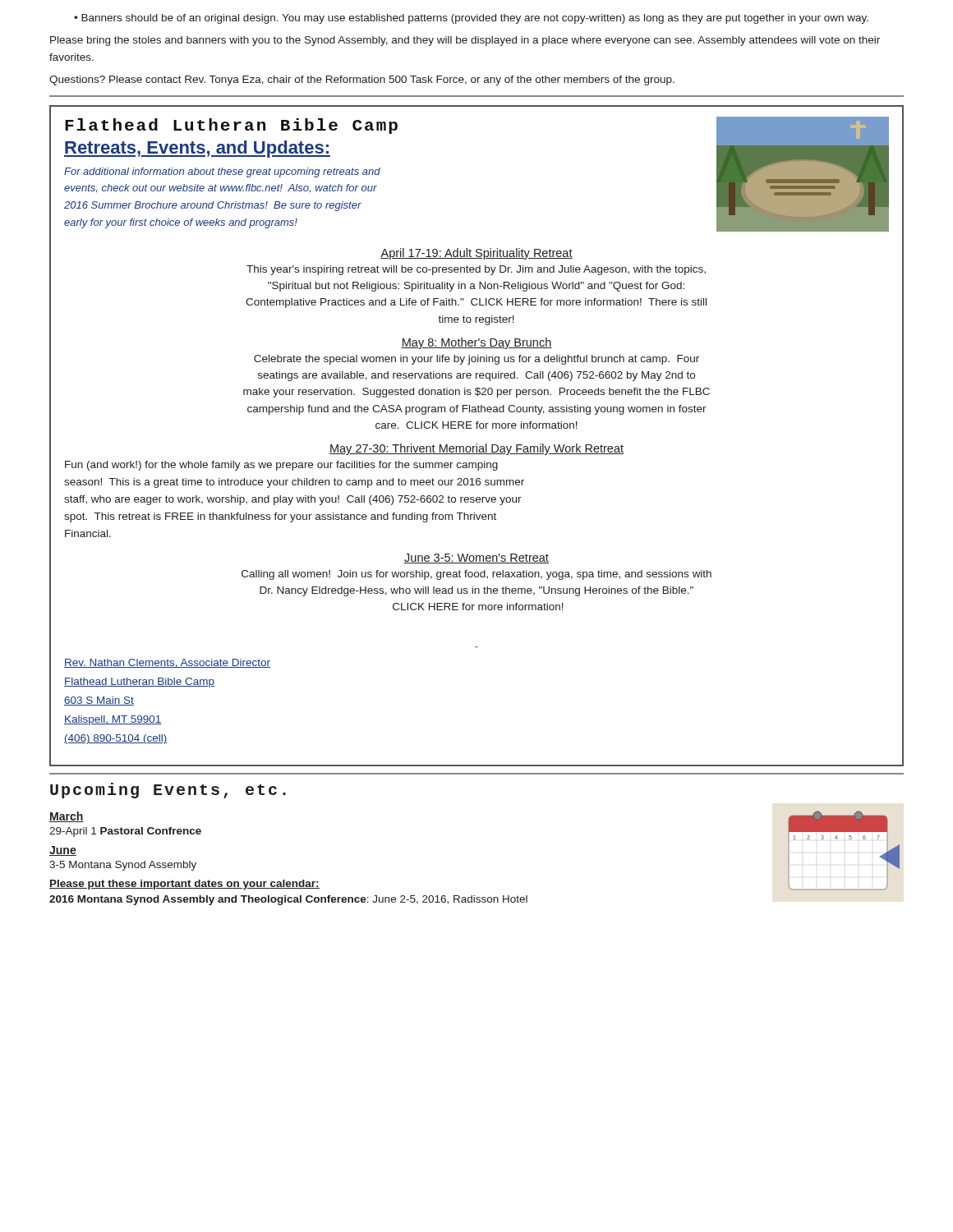Locate the block of text that opens with "Please bring the stoles and banners with you"
Screen dimensions: 1232x953
tap(476, 49)
